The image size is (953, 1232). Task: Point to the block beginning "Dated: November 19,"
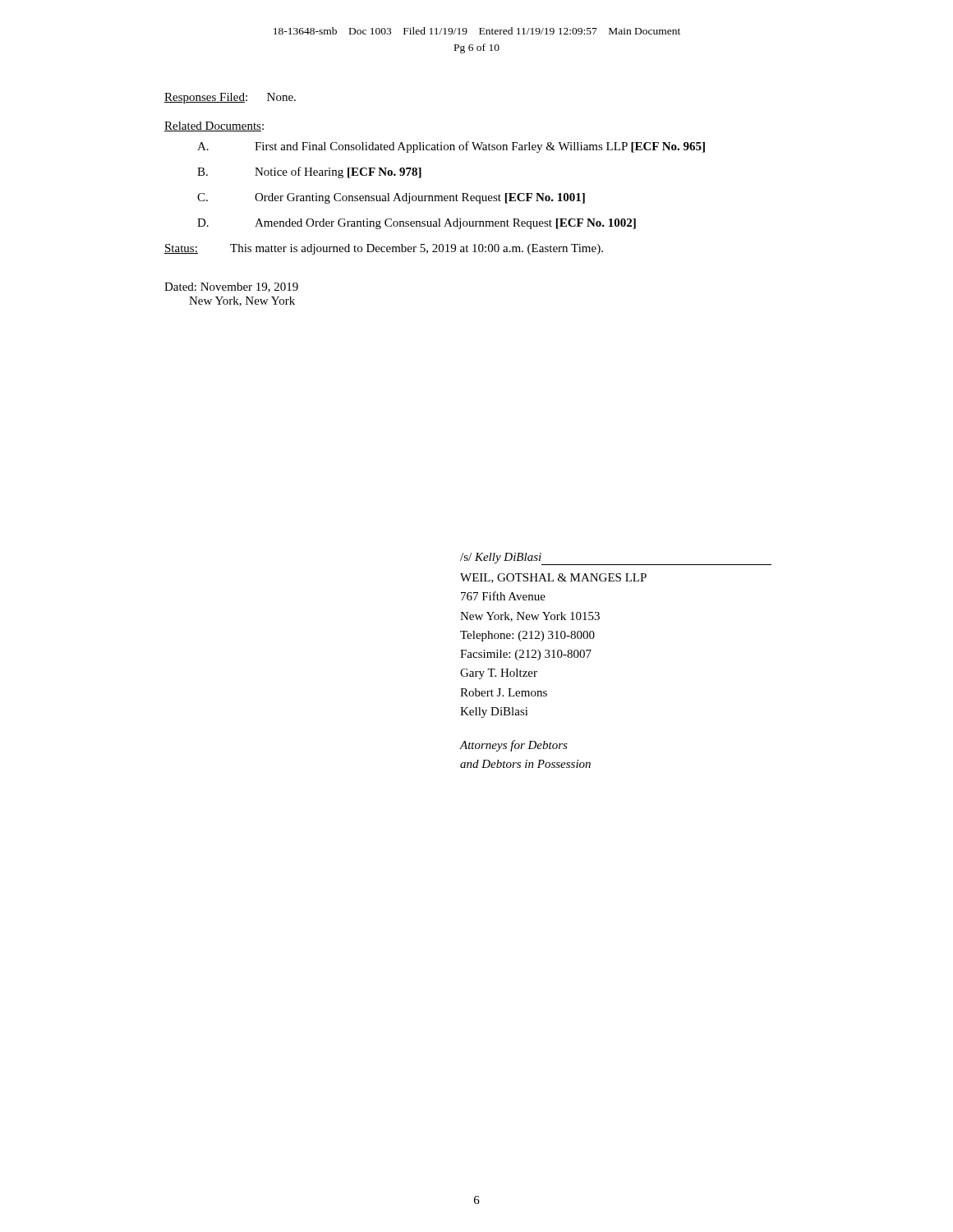pos(231,294)
